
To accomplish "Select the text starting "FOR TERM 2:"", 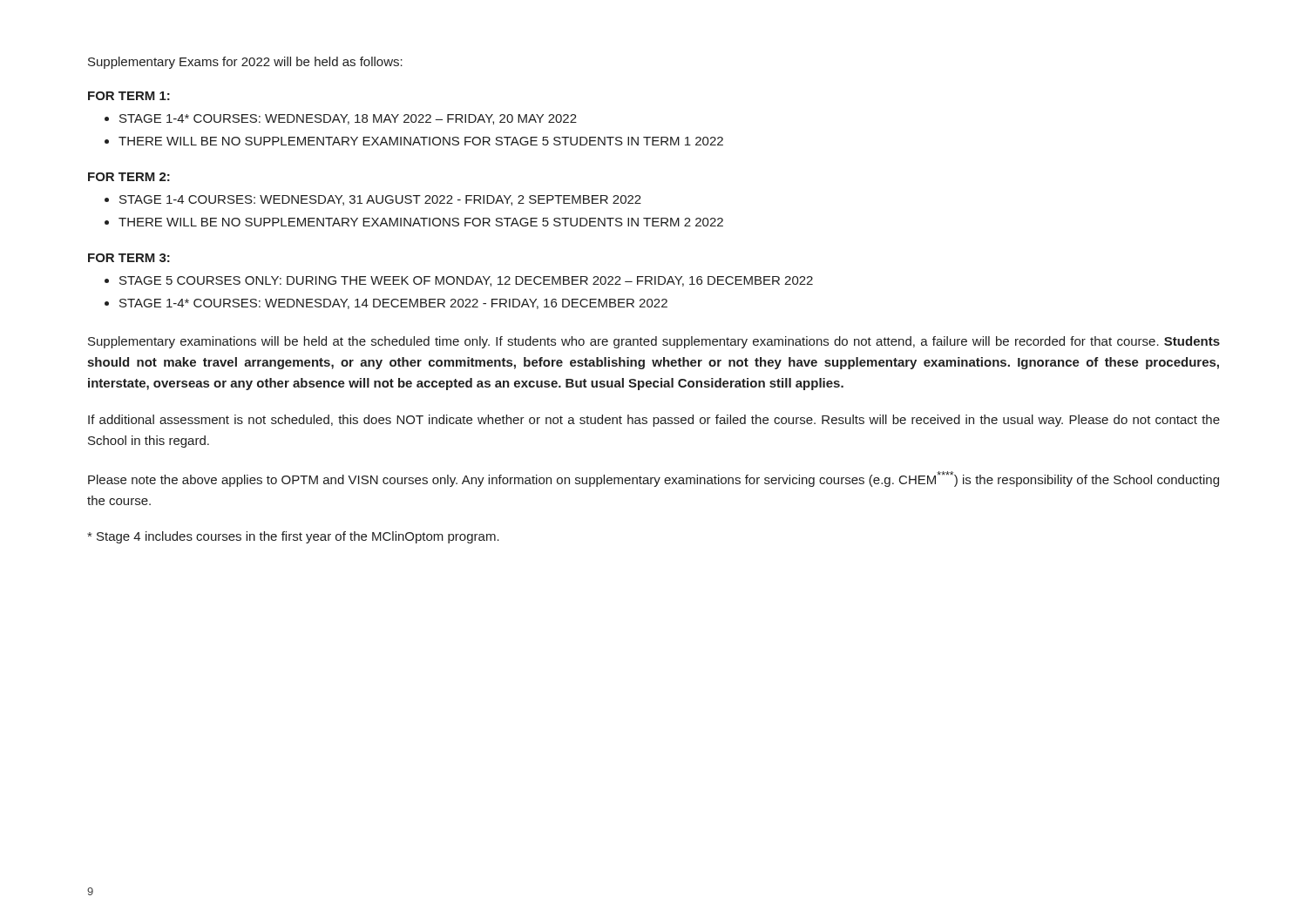I will click(x=129, y=176).
